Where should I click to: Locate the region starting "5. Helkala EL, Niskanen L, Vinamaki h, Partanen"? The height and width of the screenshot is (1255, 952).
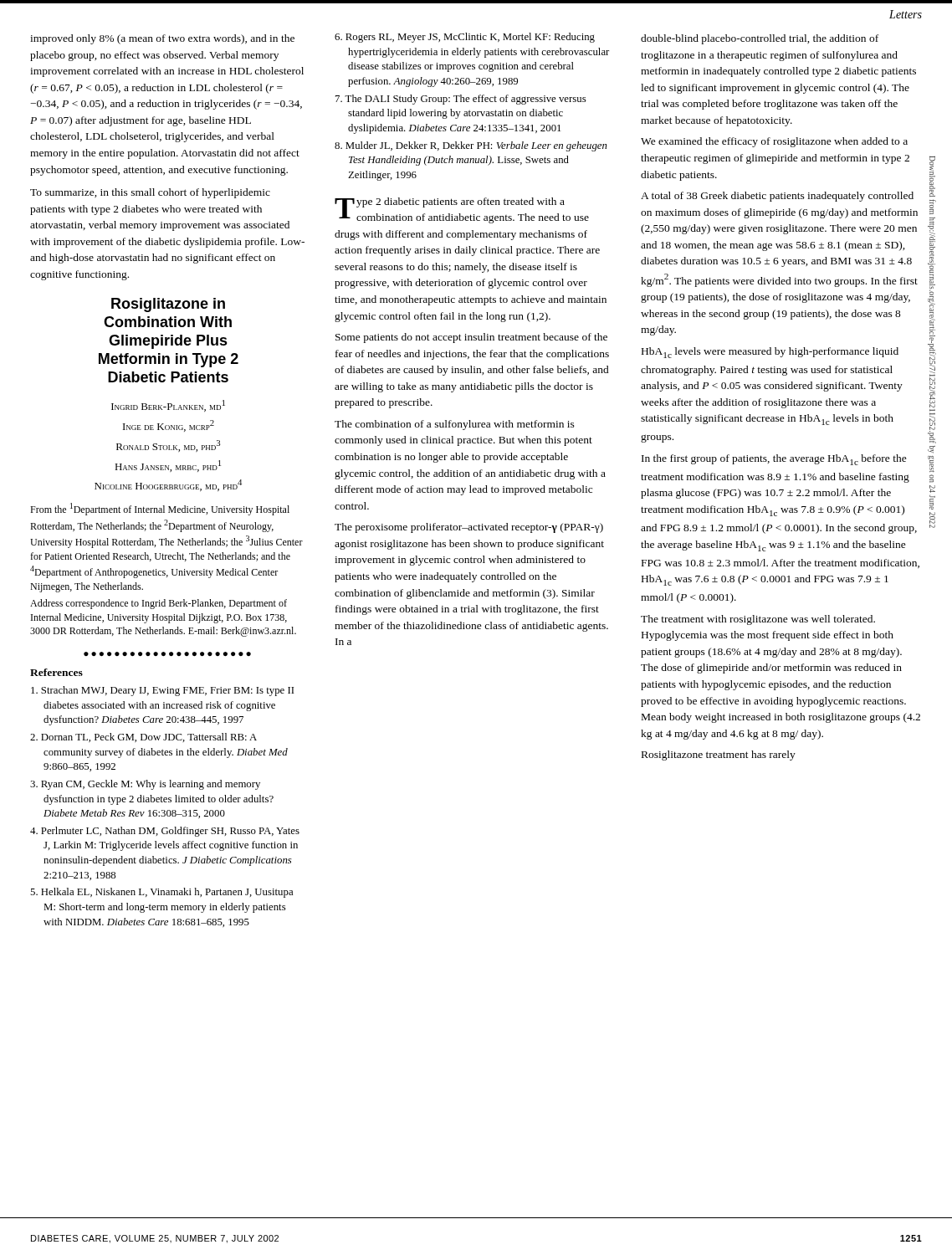[x=162, y=907]
